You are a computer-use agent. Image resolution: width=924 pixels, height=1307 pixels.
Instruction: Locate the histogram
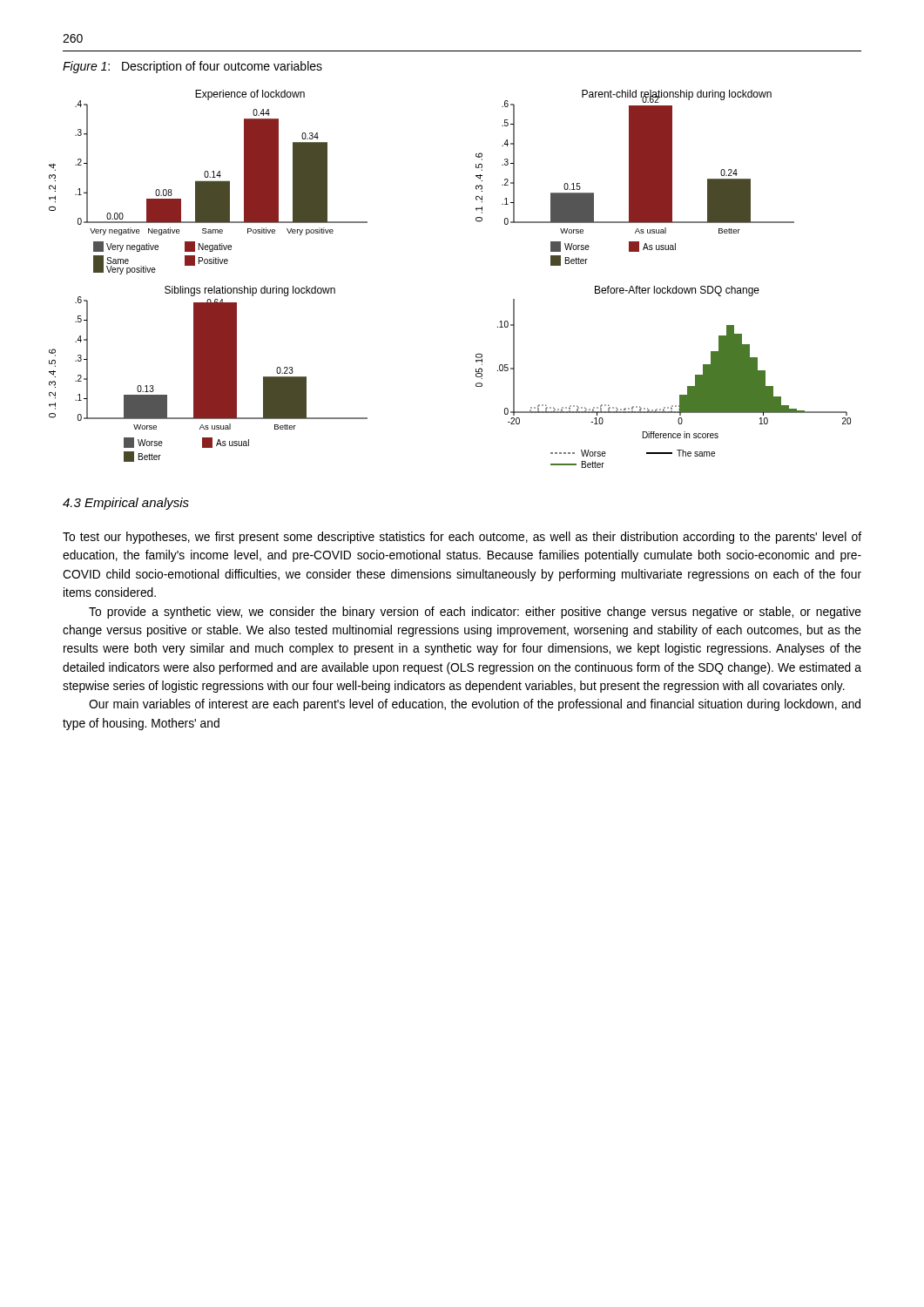(677, 377)
